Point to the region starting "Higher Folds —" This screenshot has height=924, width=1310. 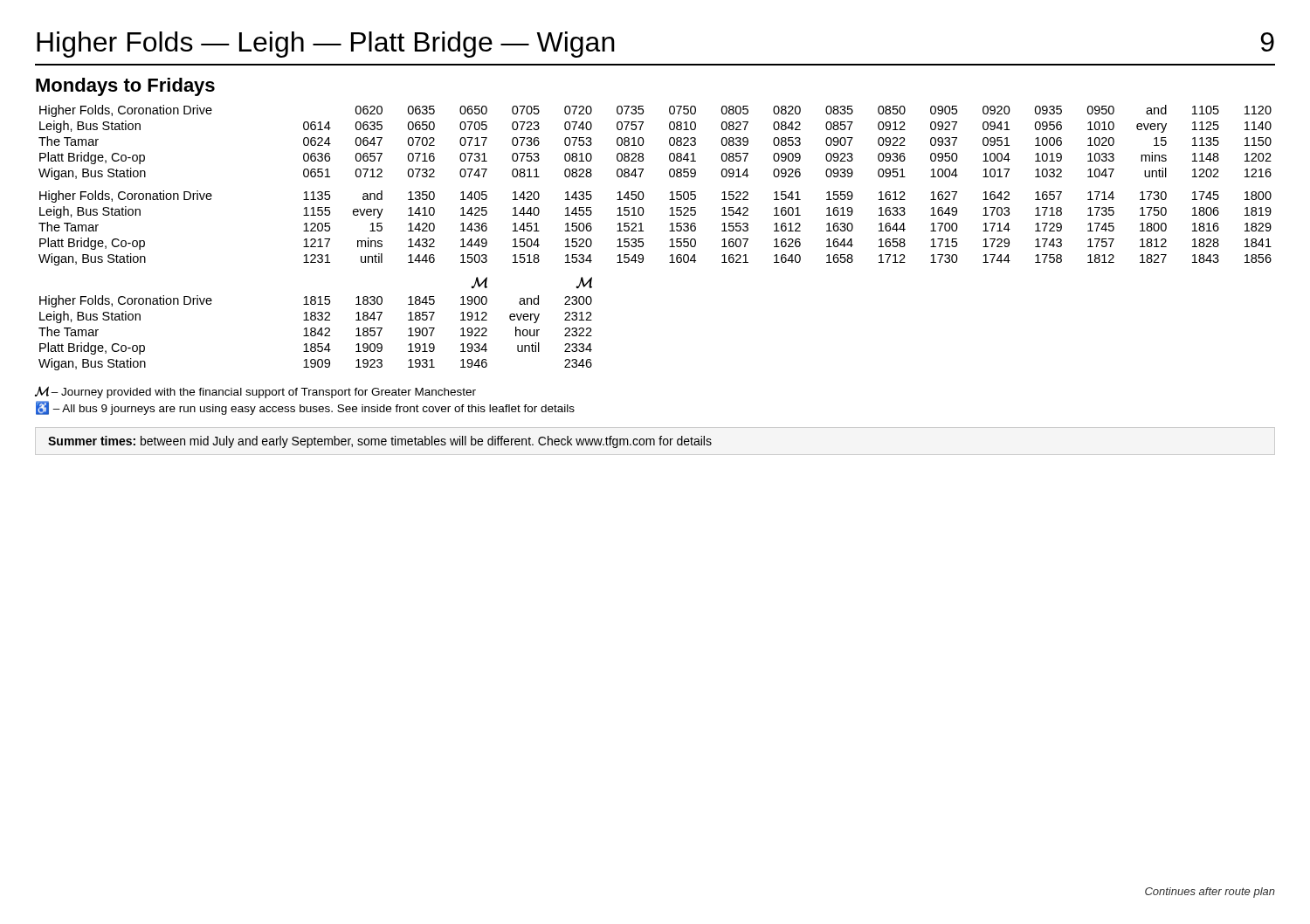(112, 44)
